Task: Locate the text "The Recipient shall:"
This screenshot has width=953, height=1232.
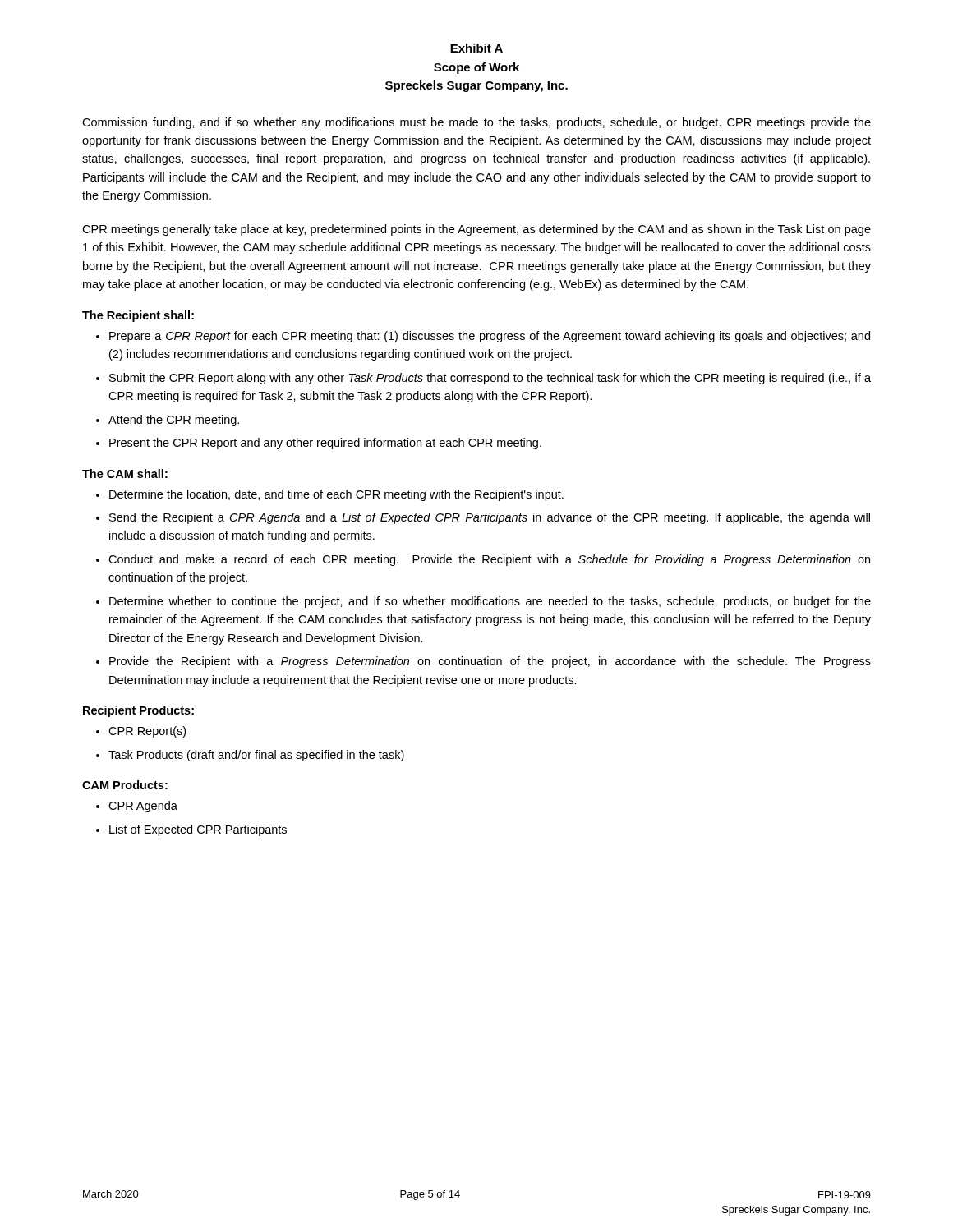Action: coord(138,315)
